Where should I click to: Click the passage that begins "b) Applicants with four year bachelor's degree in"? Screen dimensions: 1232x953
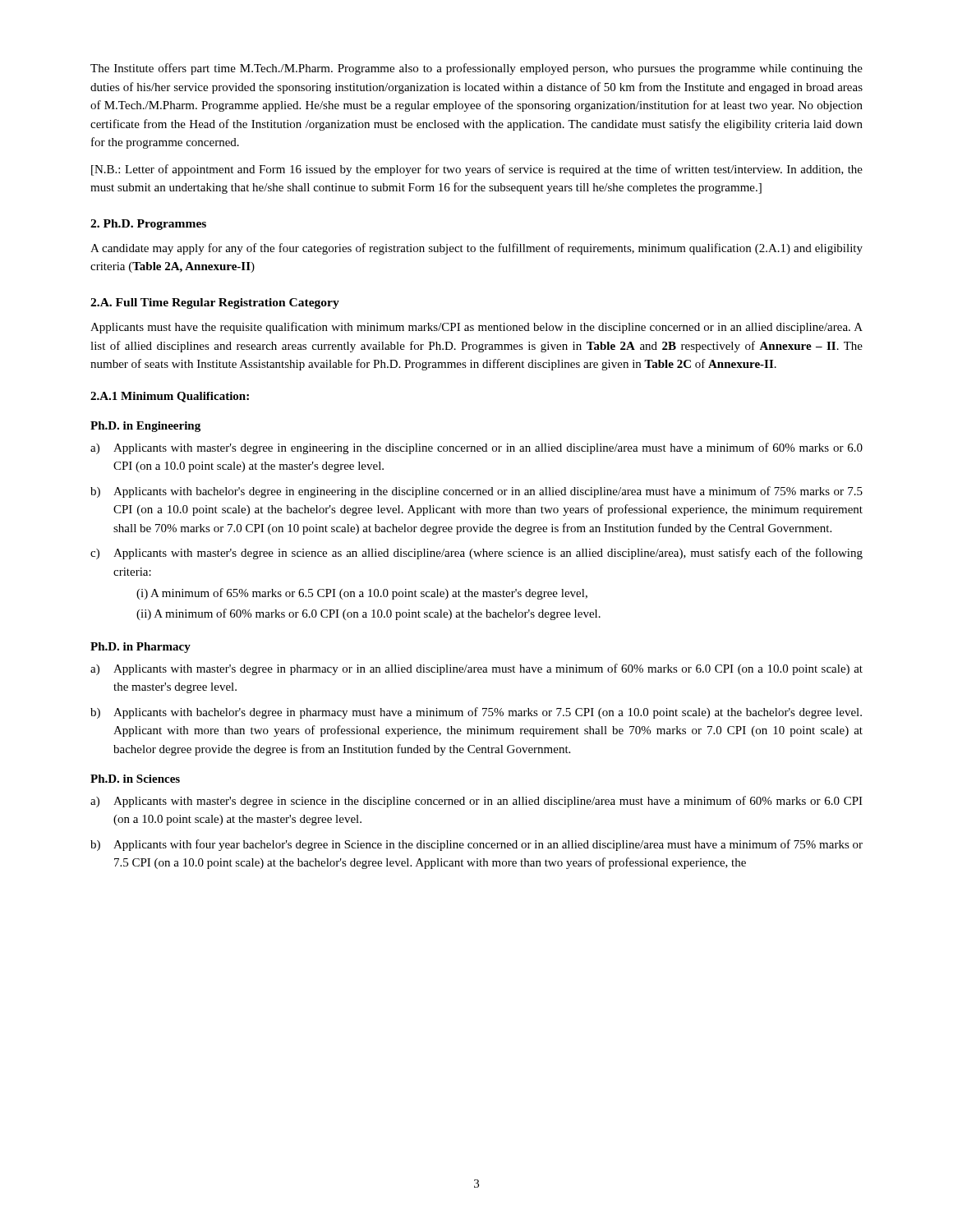476,853
